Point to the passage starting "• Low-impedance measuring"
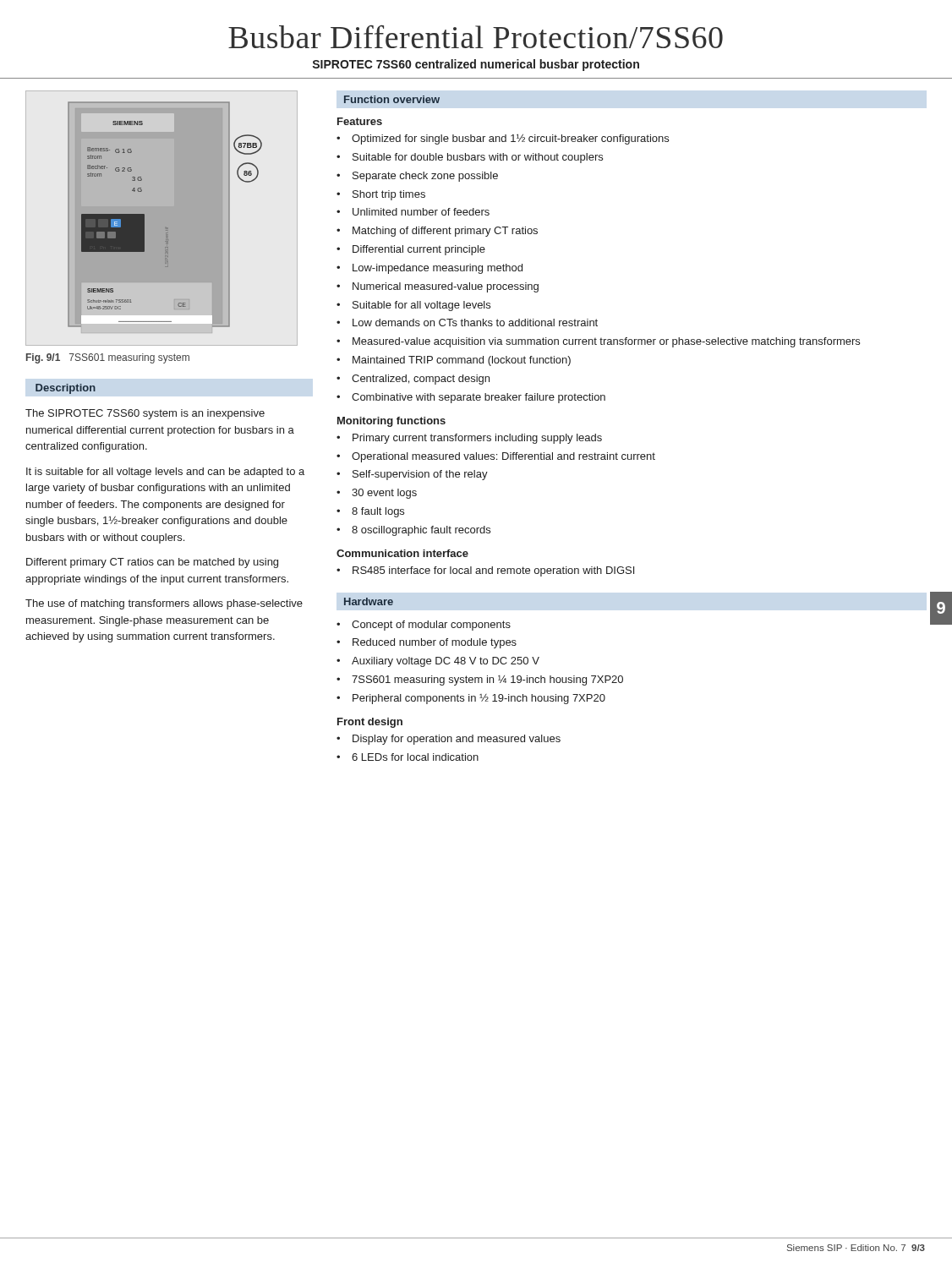 pos(430,268)
